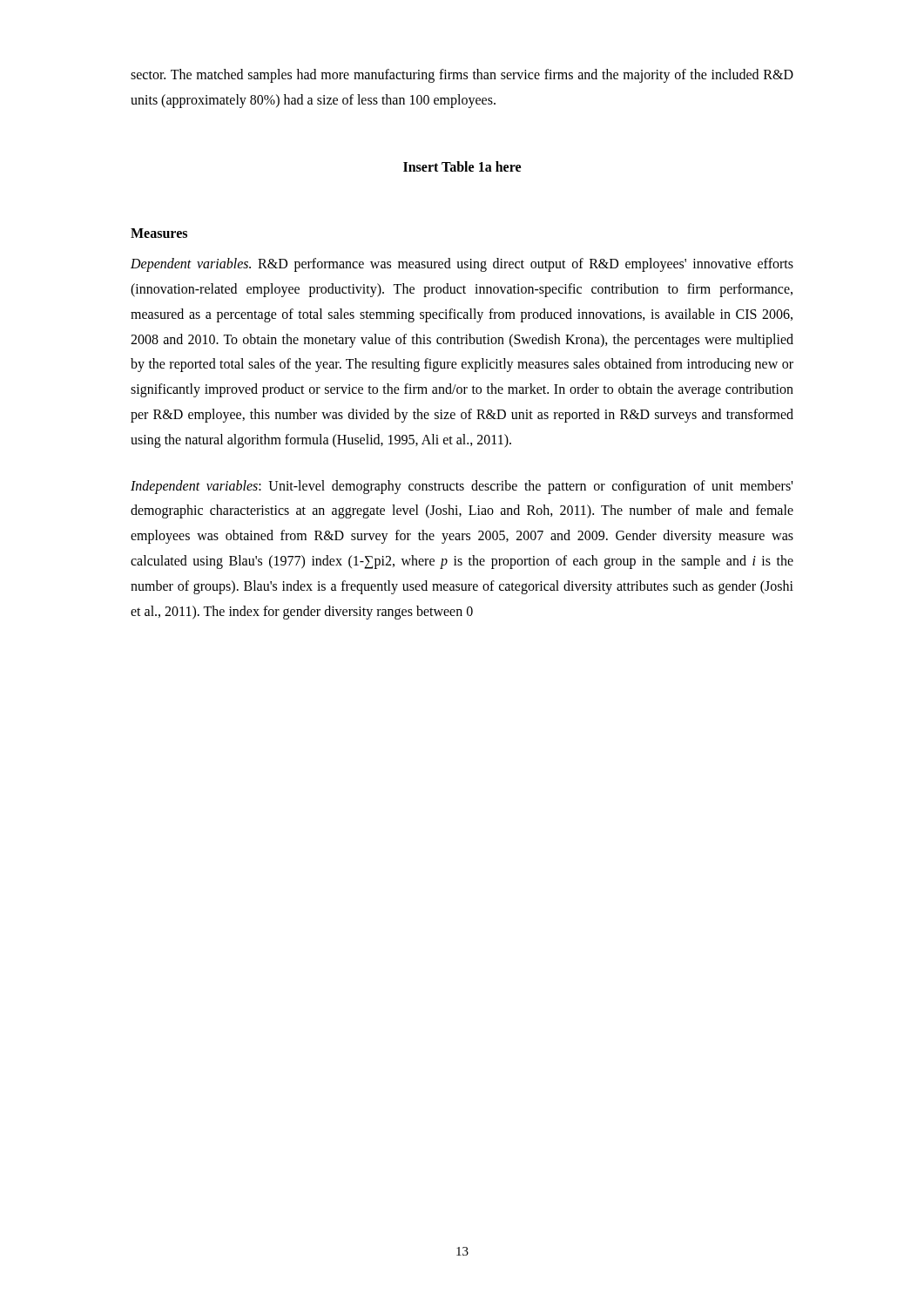Click on the text starting "Insert Table 1a here"
924x1307 pixels.
coord(462,167)
